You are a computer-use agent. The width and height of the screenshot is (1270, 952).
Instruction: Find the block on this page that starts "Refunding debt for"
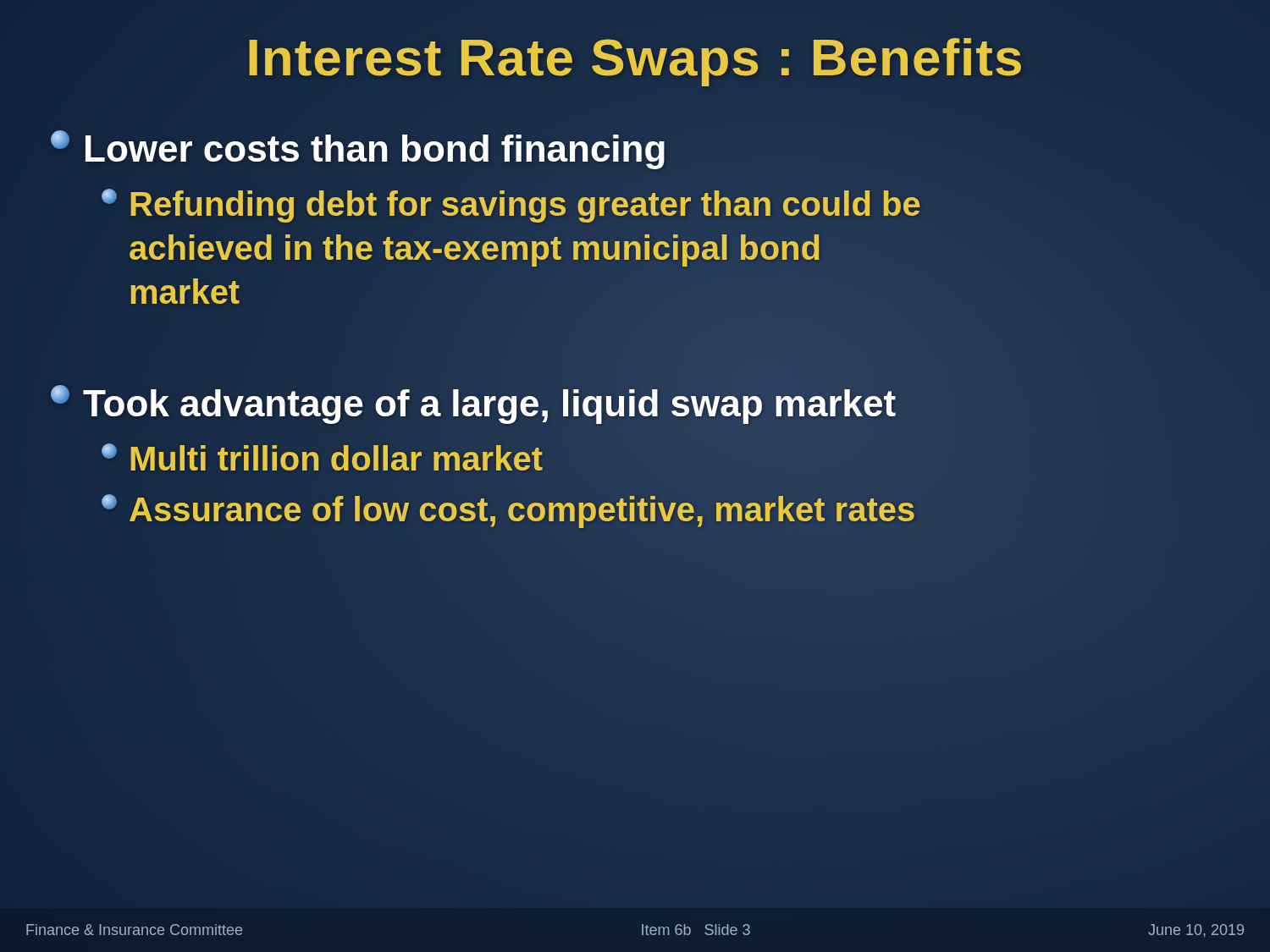click(511, 248)
